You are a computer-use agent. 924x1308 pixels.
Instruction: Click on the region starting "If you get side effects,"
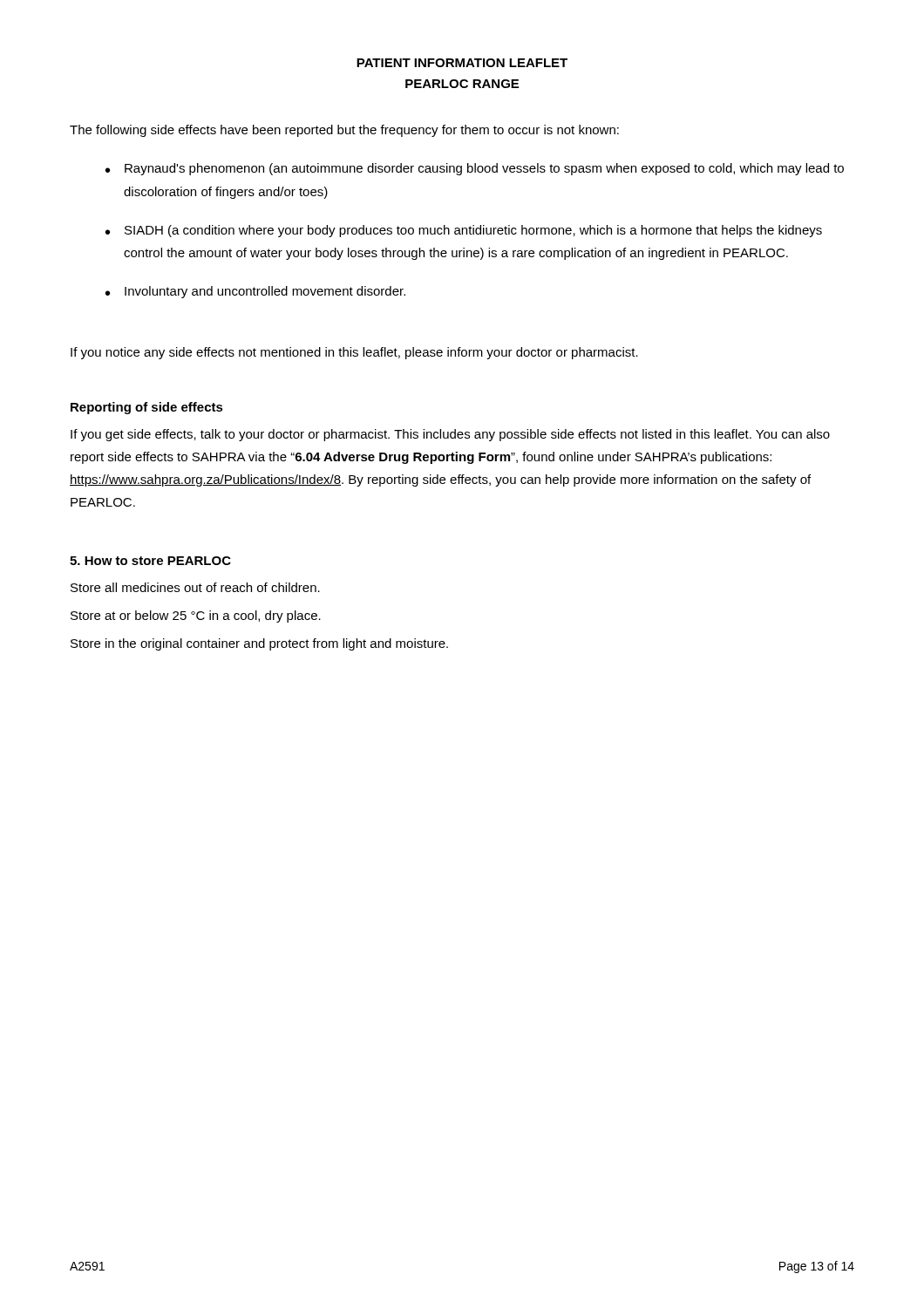[x=450, y=468]
